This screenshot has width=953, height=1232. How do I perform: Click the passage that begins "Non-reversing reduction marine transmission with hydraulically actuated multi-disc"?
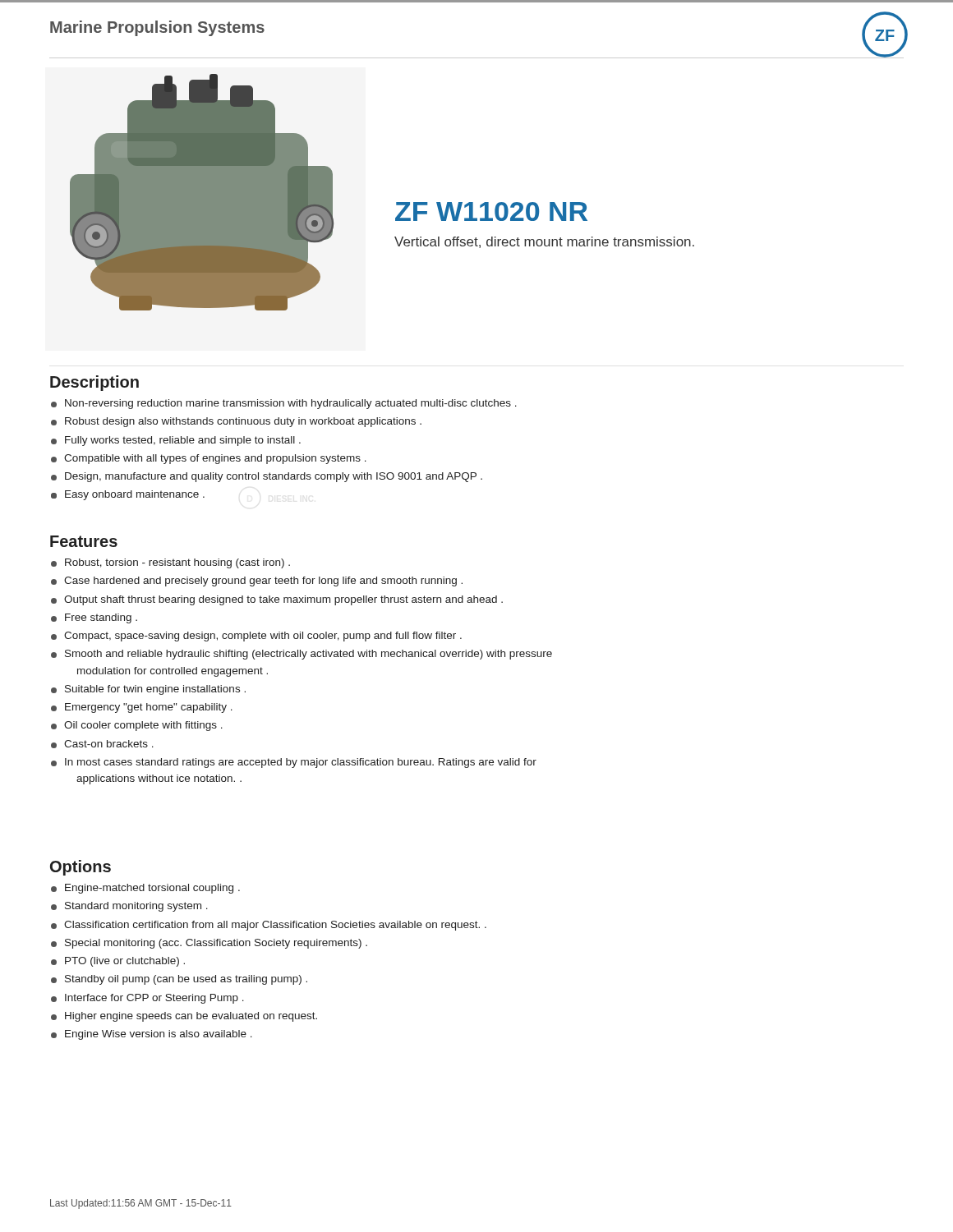[291, 403]
